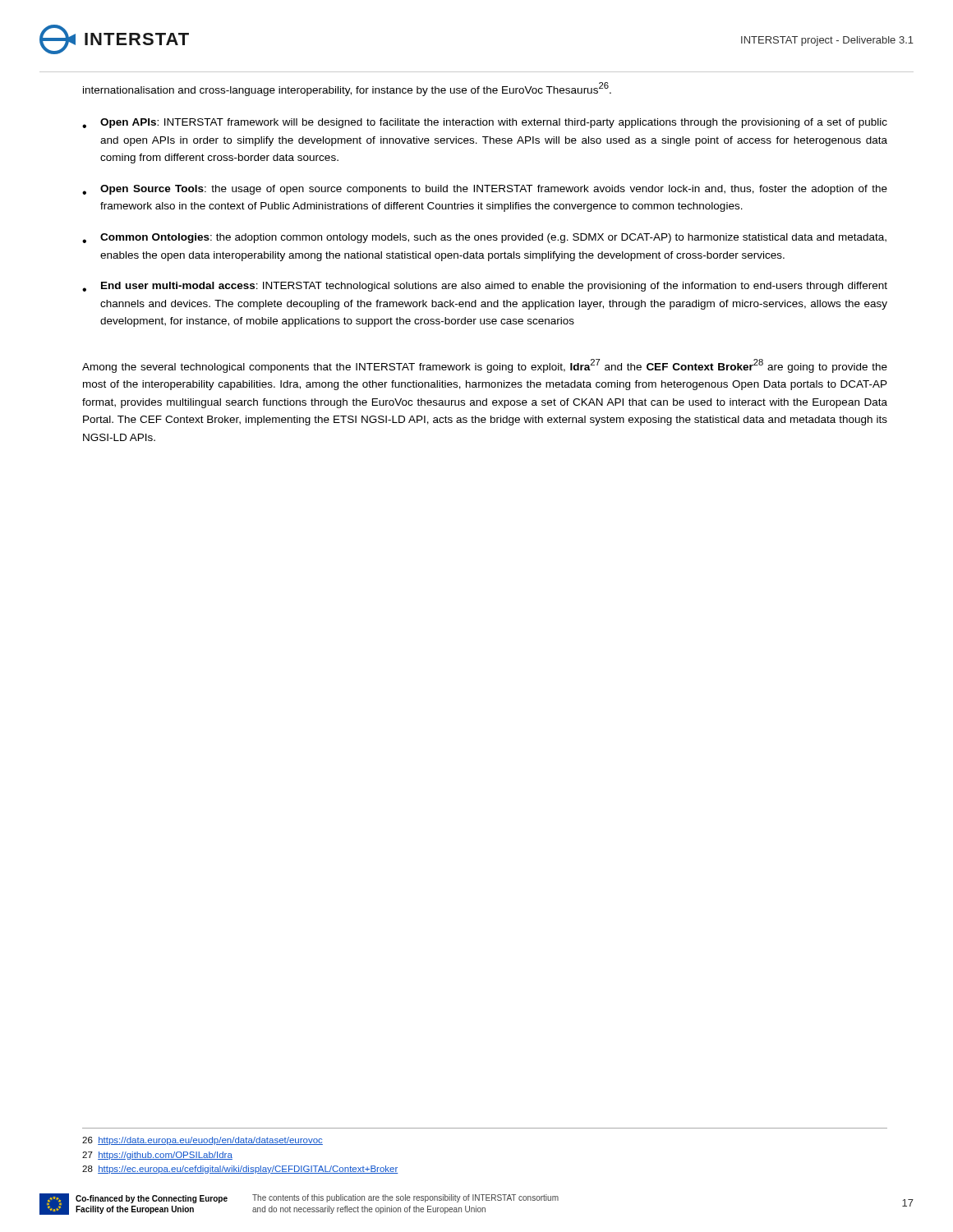Point to the region starting "Among the several technological components that"

coord(485,400)
